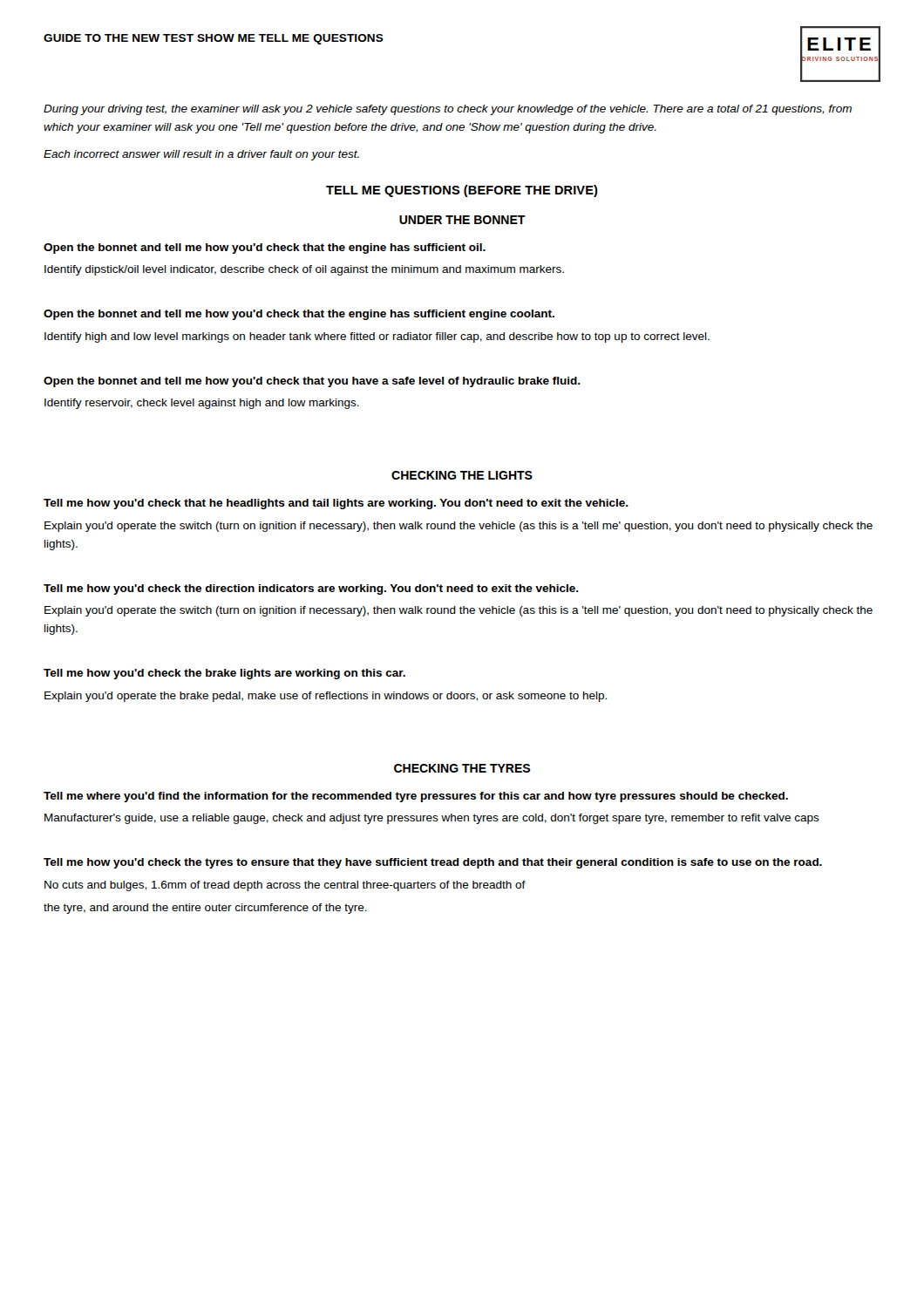The image size is (924, 1308).
Task: Click on the logo
Action: [840, 55]
